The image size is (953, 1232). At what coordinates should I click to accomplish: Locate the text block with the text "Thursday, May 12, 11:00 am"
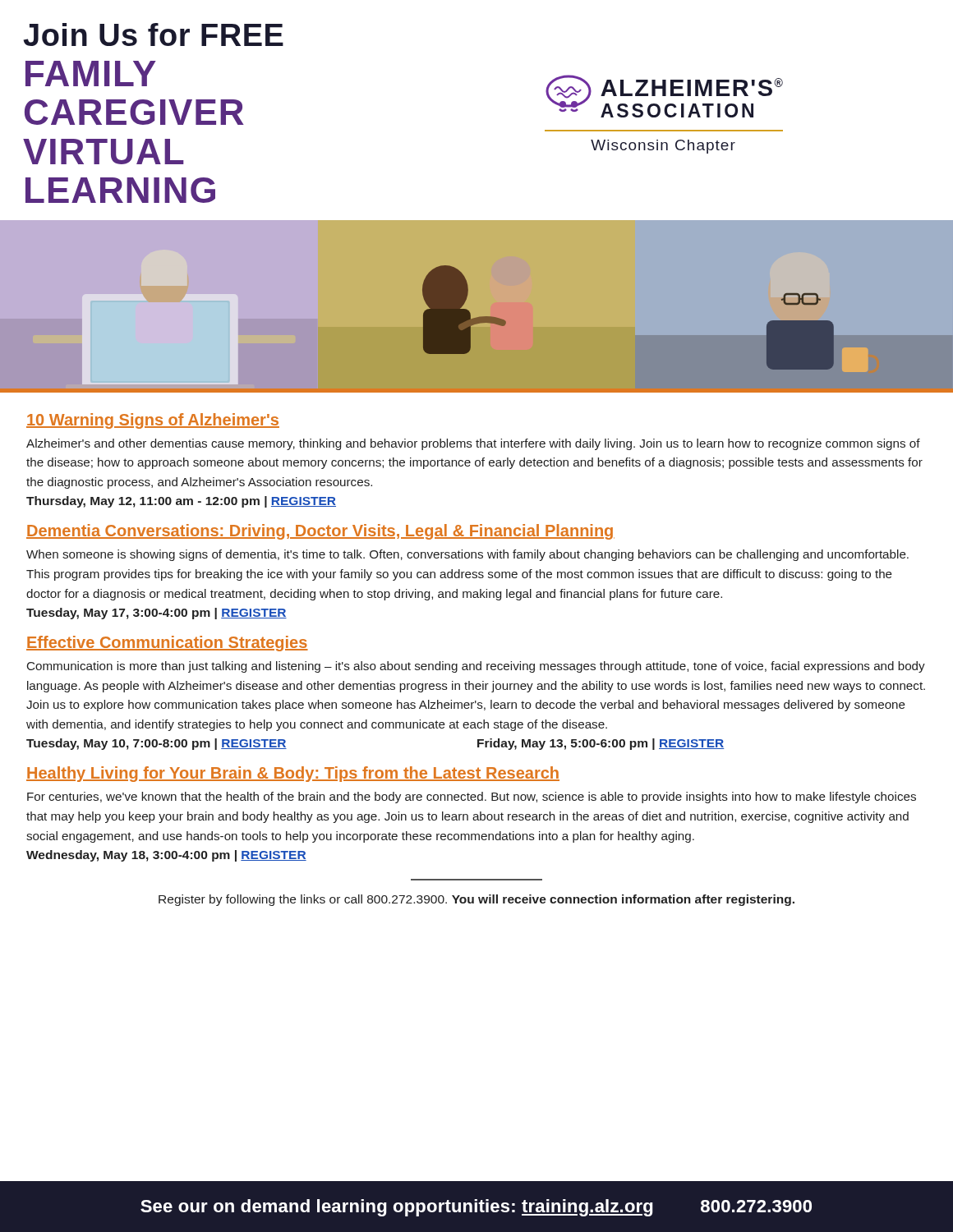[181, 501]
